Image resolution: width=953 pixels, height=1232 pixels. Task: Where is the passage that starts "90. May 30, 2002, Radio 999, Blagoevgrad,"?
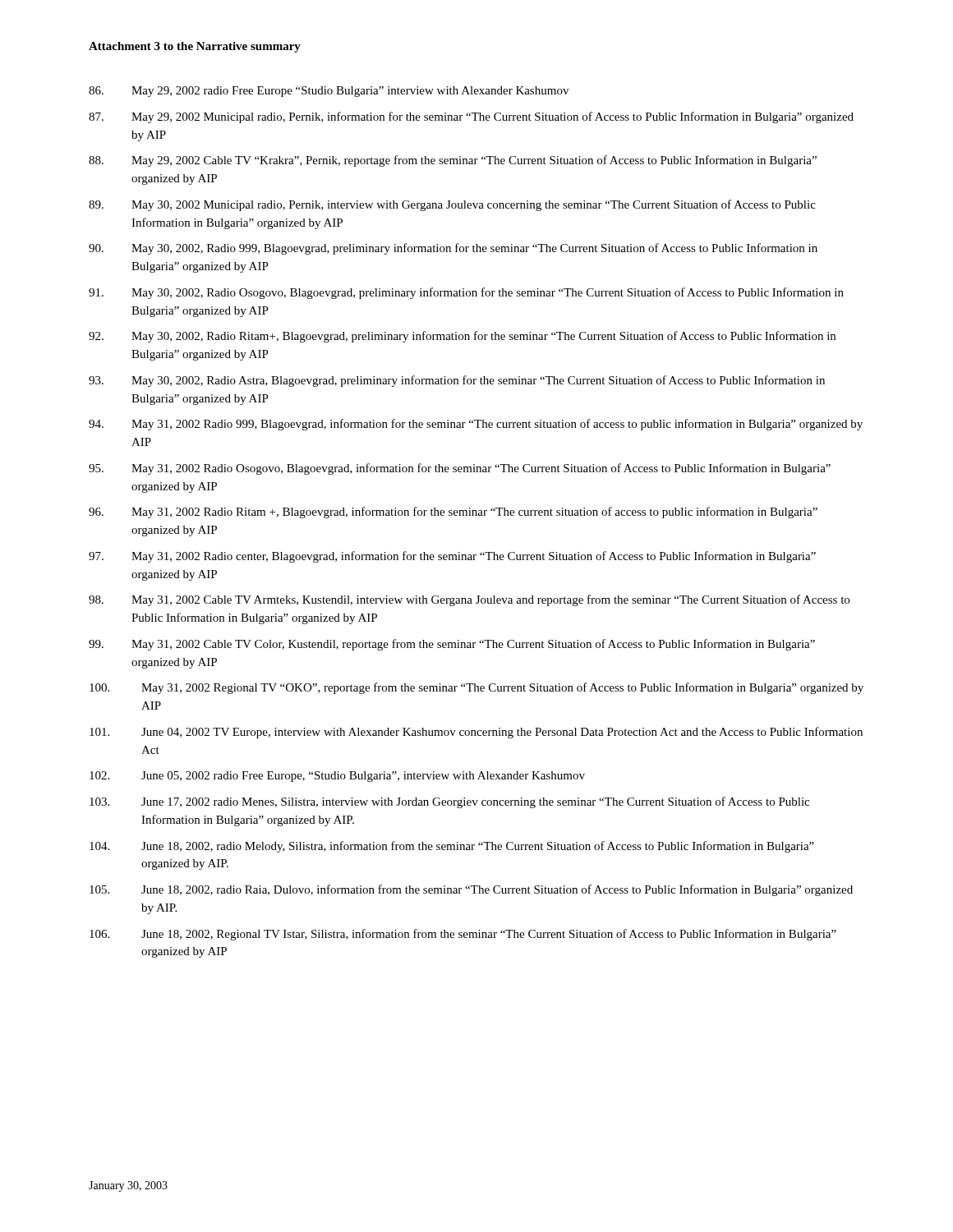(x=476, y=258)
